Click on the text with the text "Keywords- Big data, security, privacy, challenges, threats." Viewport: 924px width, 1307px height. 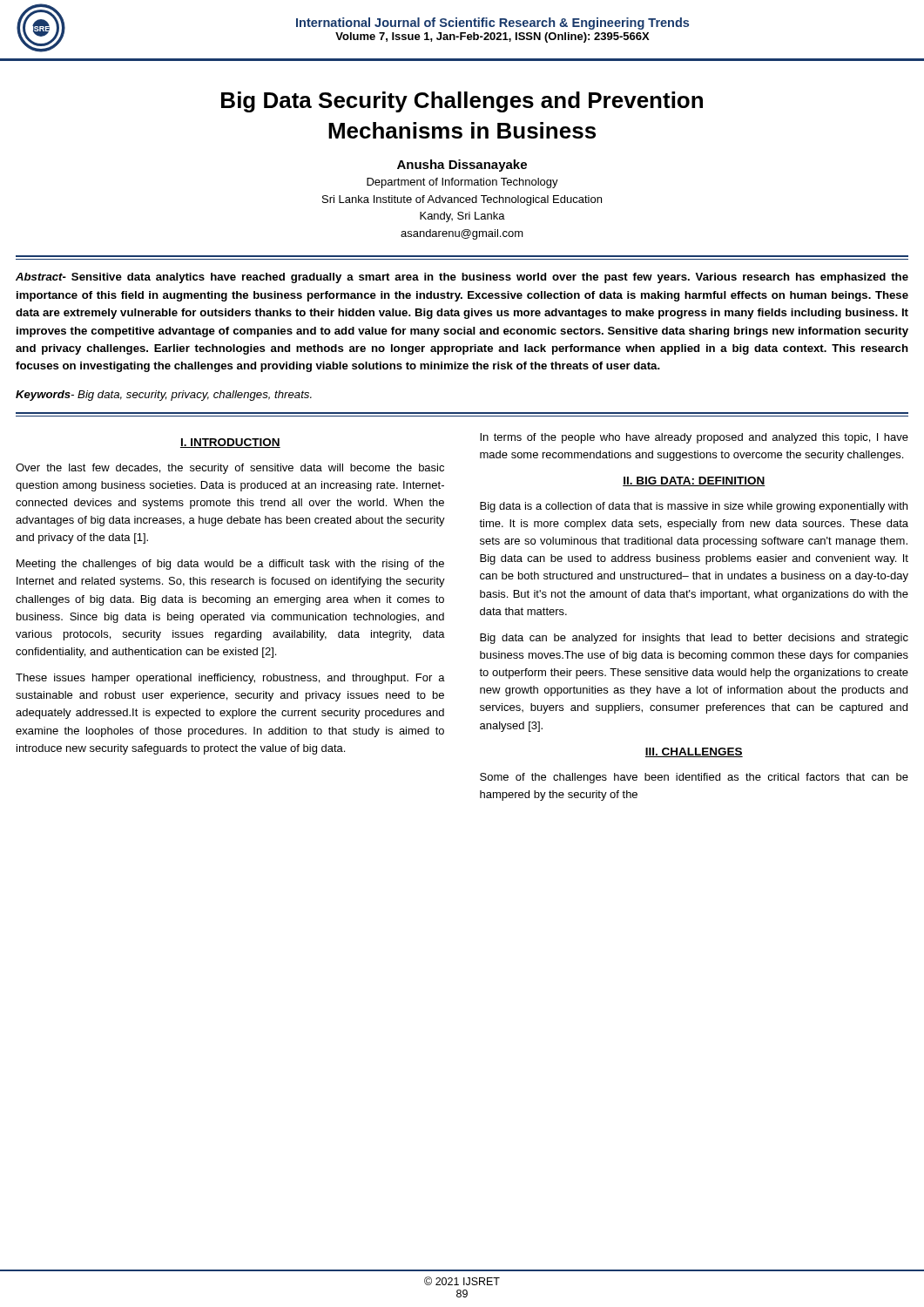coord(164,394)
